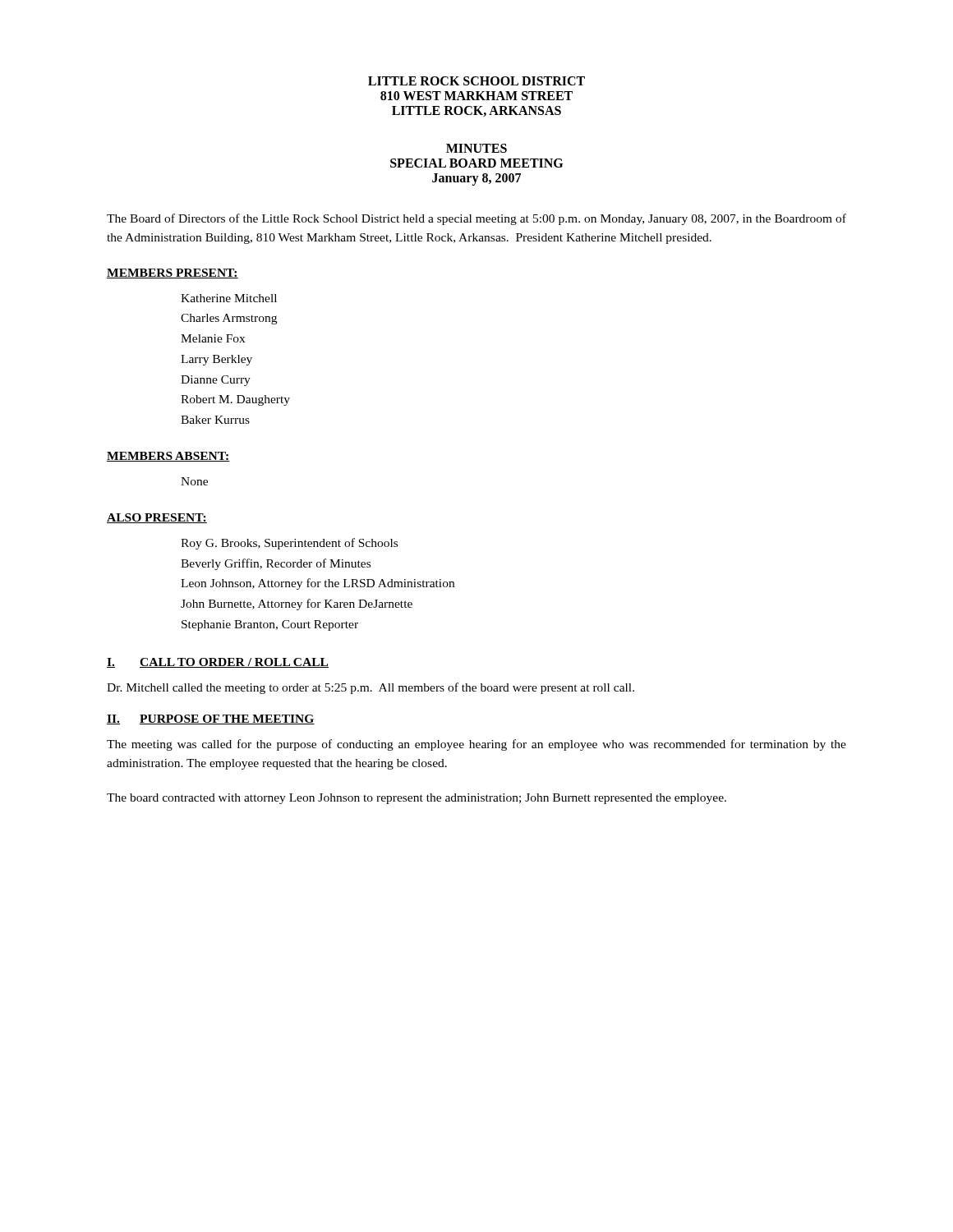Point to the passage starting "II. PURPOSE OF THE MEETING"
The image size is (953, 1232).
(210, 719)
